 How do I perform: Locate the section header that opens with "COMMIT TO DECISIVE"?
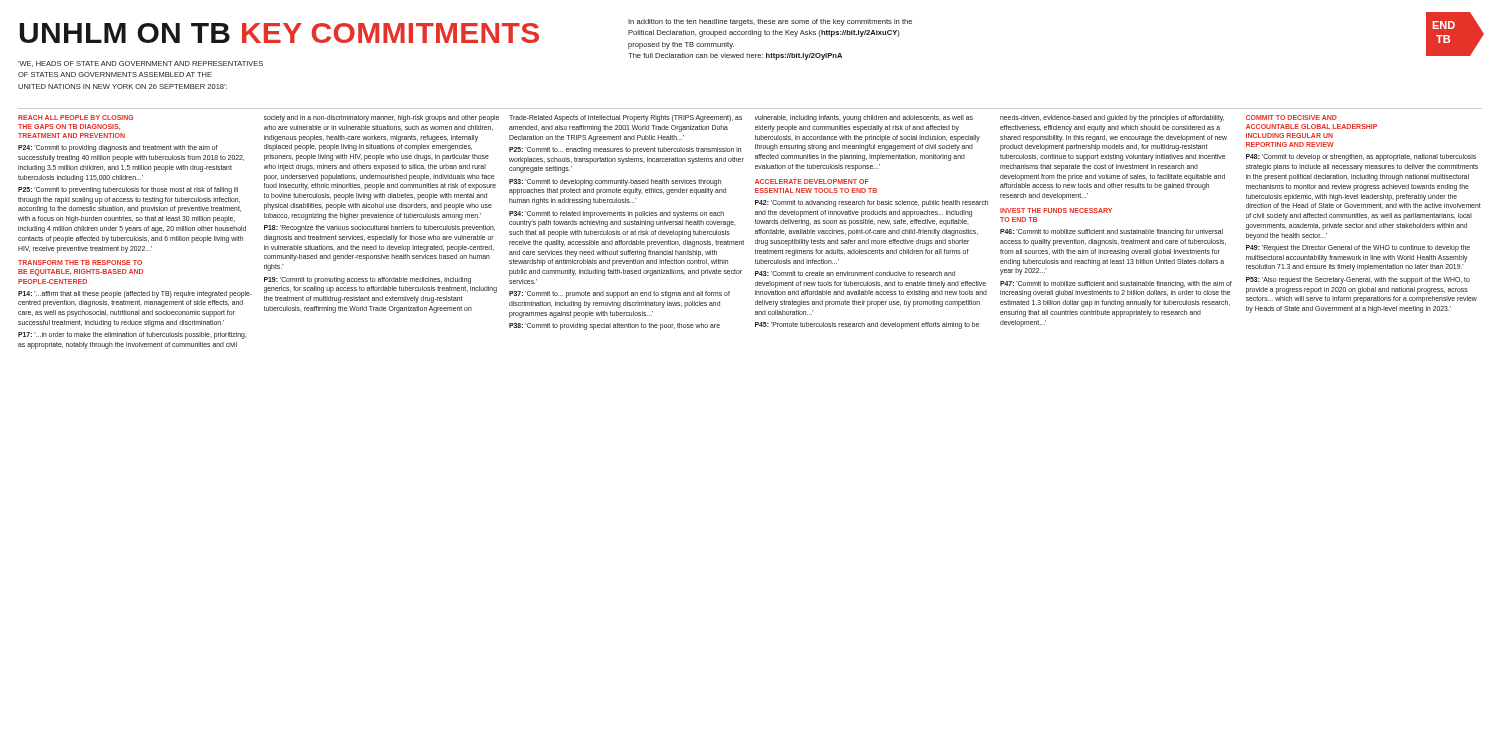coord(1311,131)
